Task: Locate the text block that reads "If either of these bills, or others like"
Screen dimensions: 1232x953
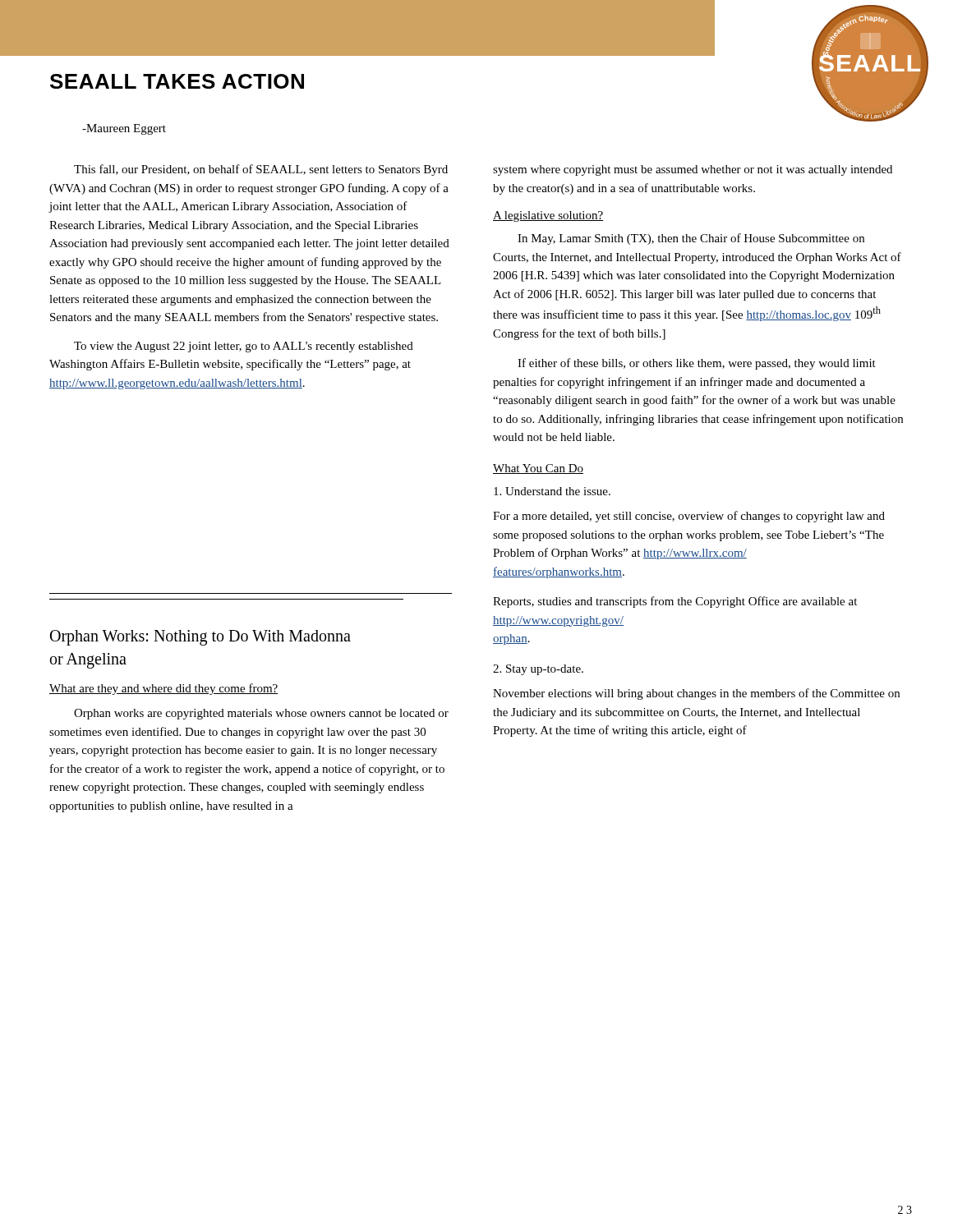Action: pyautogui.click(x=698, y=400)
